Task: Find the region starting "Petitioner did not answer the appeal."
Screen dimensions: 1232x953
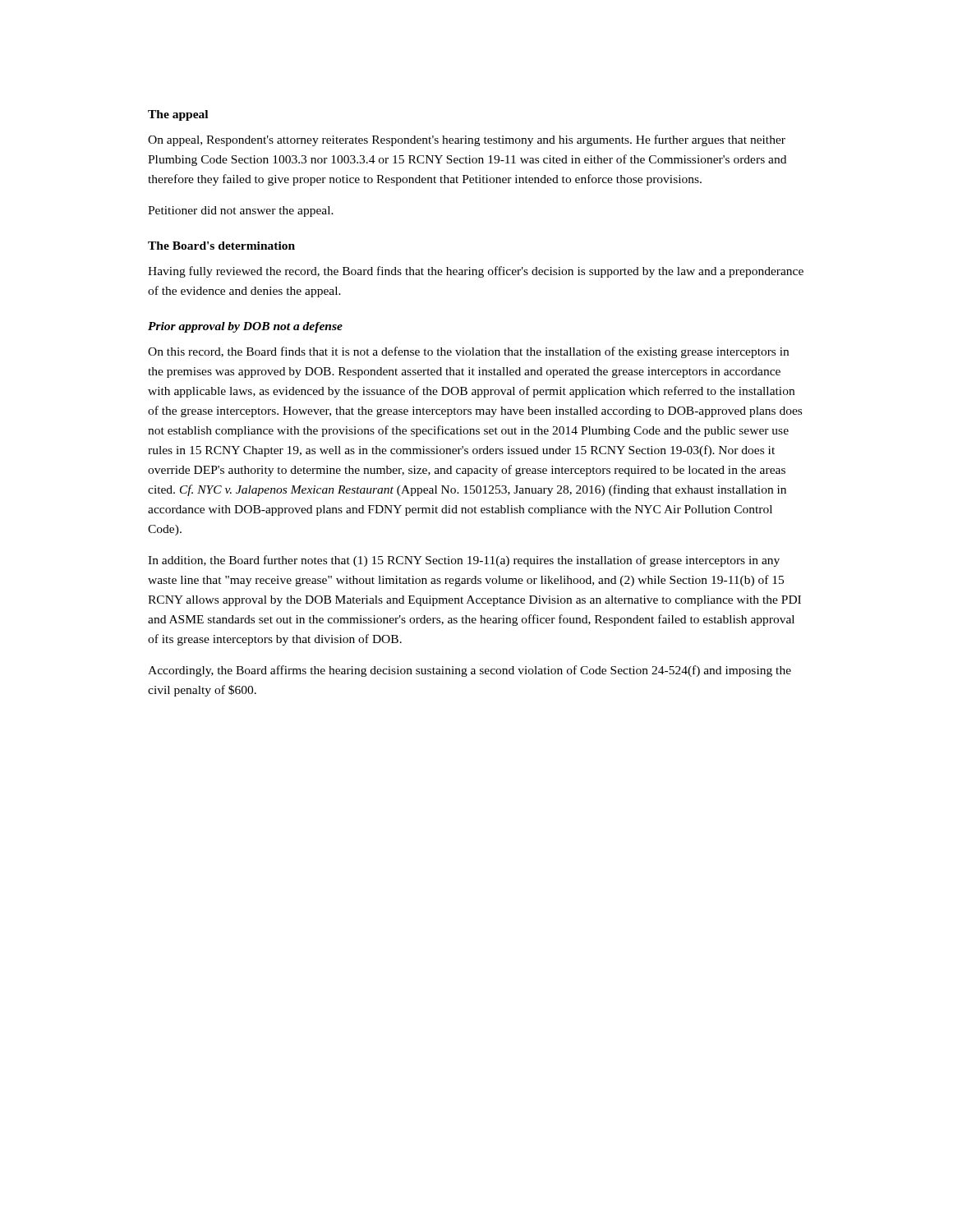Action: 241,210
